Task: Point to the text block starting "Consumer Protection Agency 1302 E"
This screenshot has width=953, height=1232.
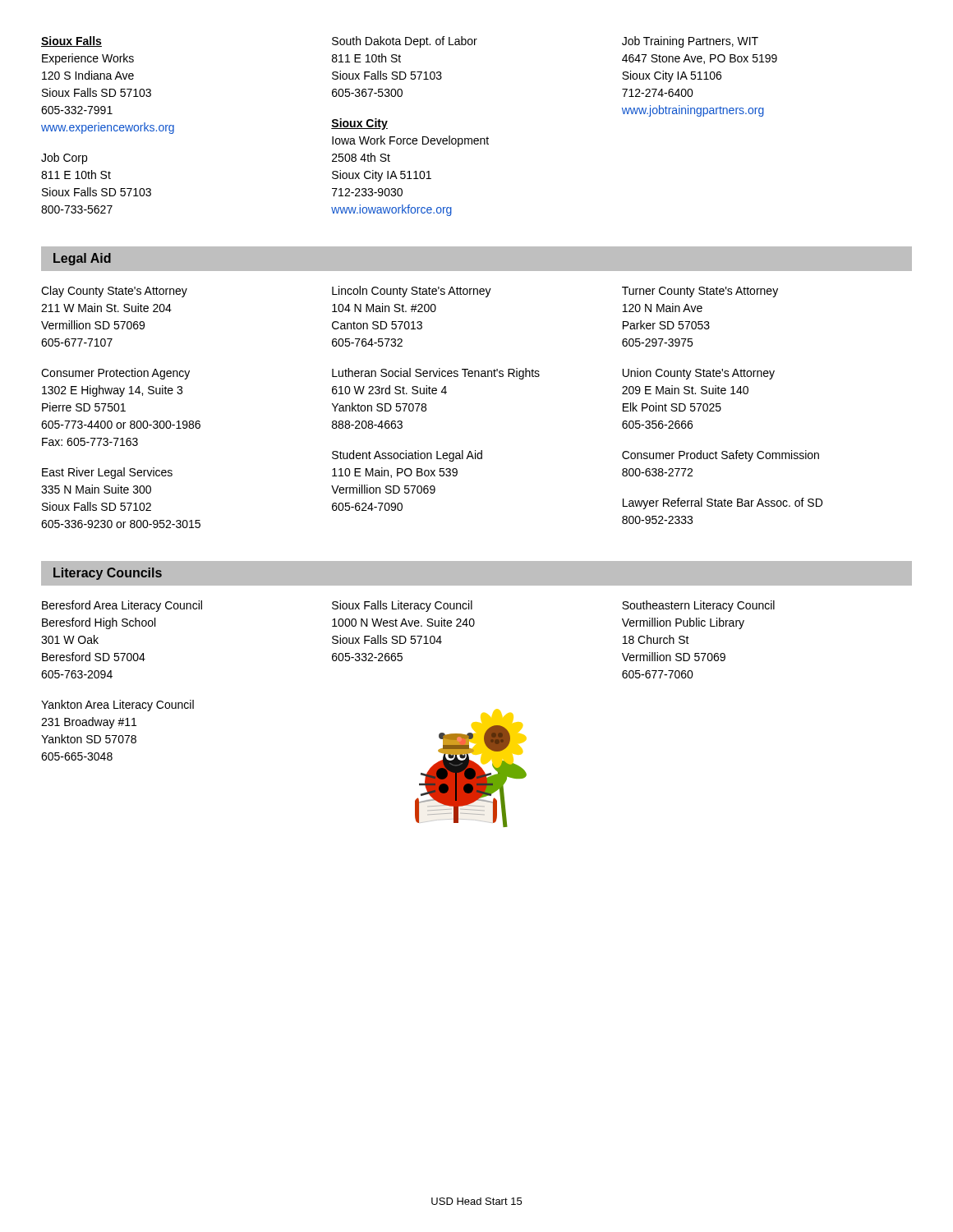Action: [x=115, y=374]
